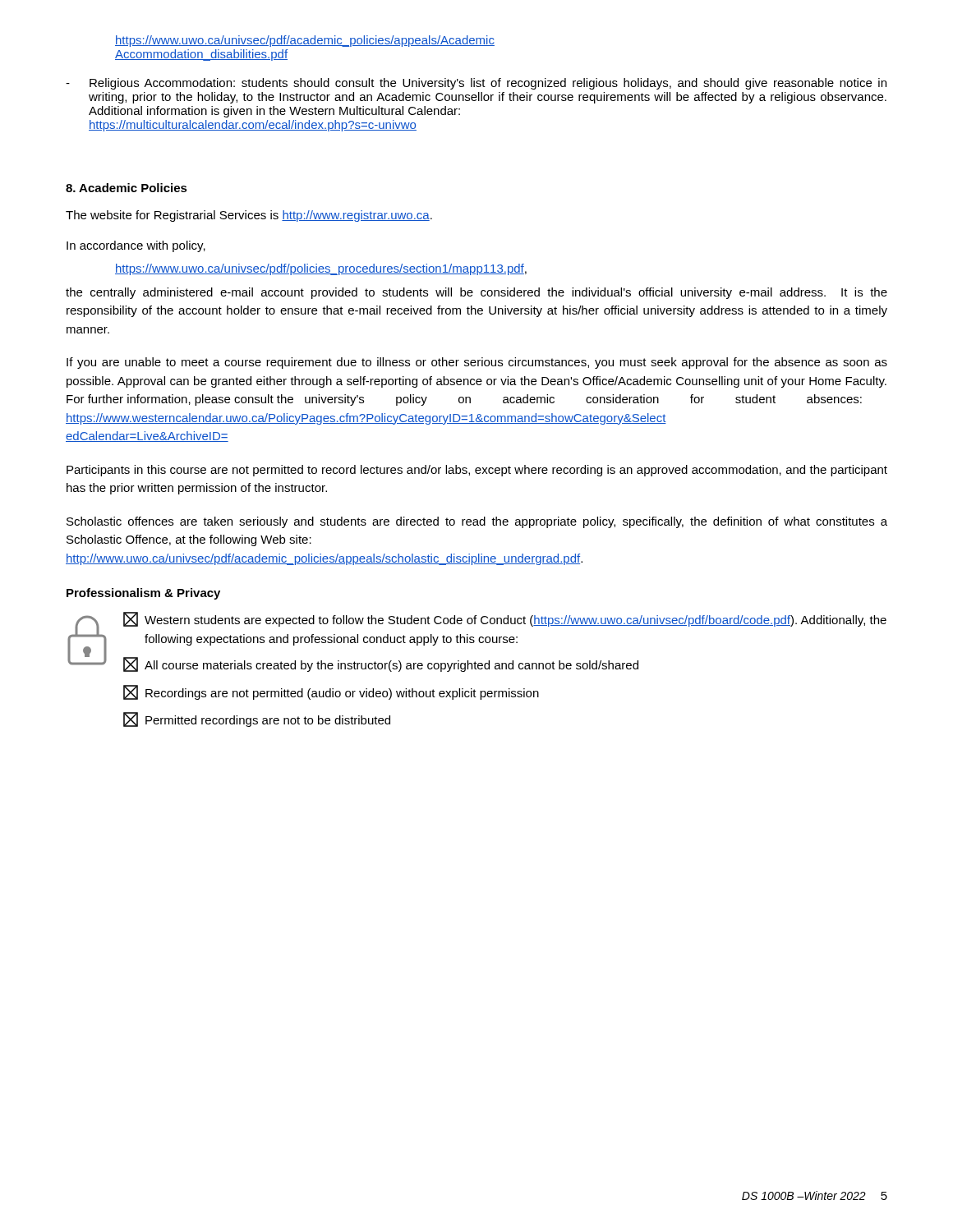Point to the block beginning "Western students are expected to follow"
The height and width of the screenshot is (1232, 953).
(x=505, y=630)
